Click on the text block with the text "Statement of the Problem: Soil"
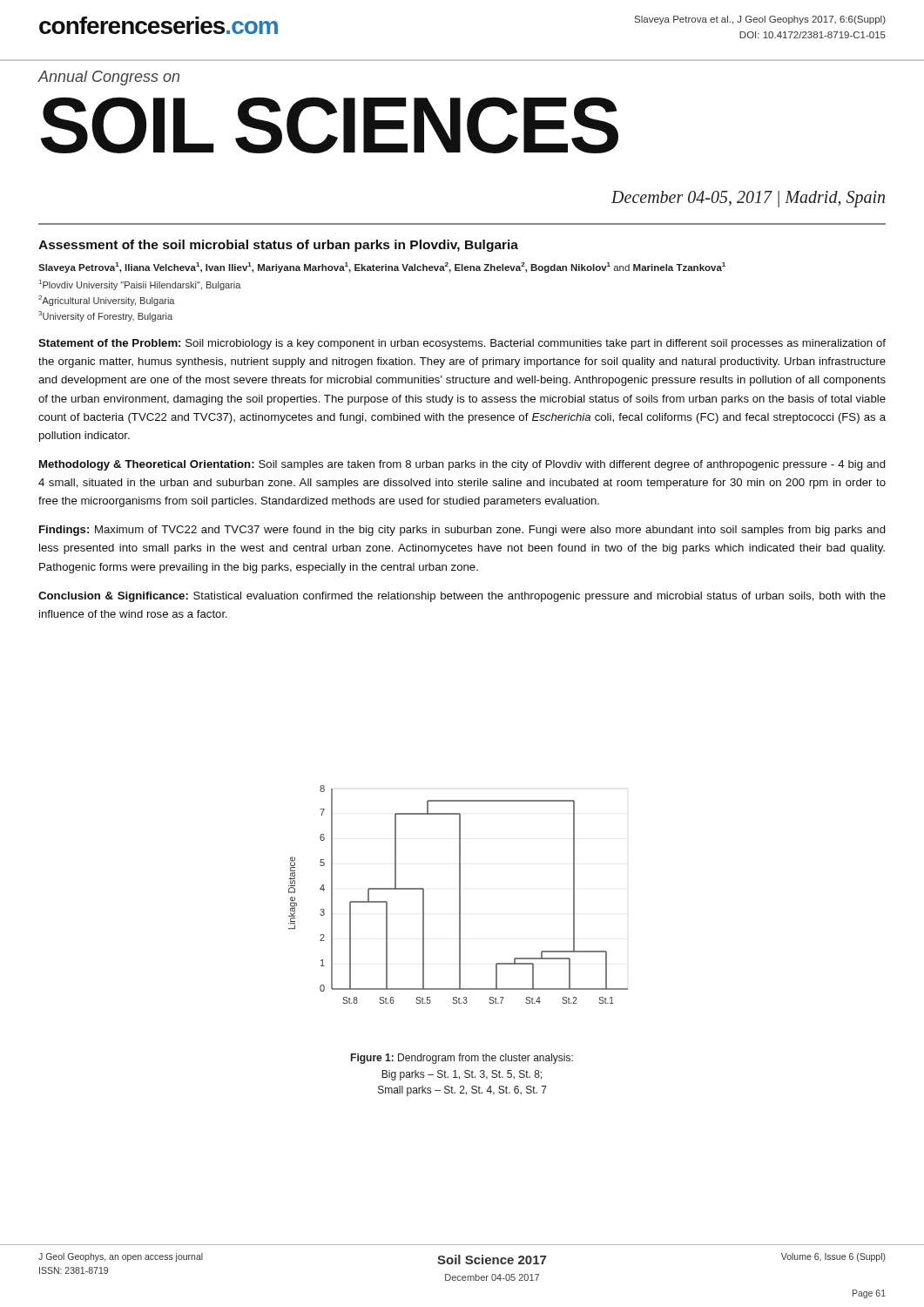The width and height of the screenshot is (924, 1307). click(x=462, y=389)
